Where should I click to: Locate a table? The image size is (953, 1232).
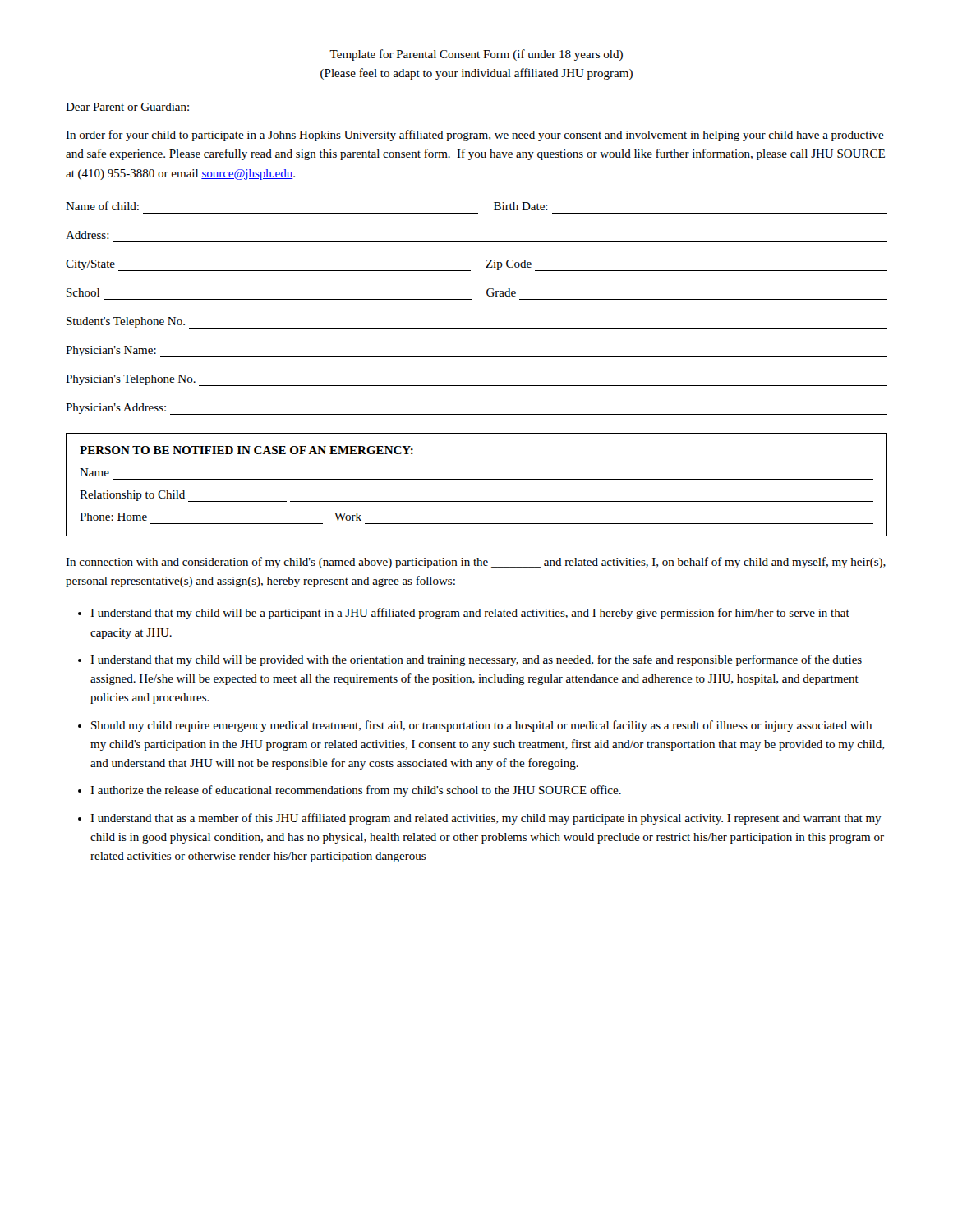click(476, 484)
